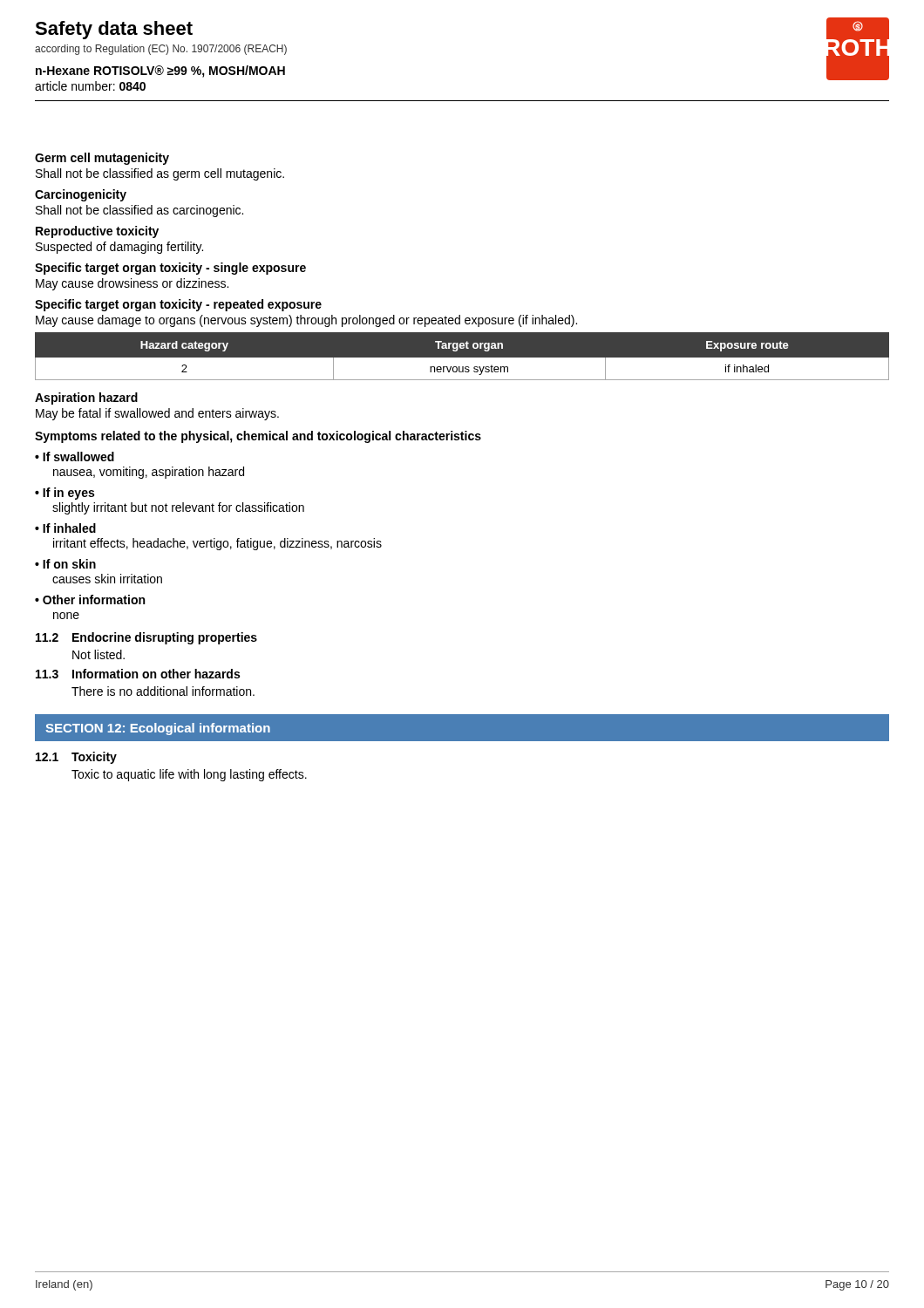924x1308 pixels.
Task: Locate the text that reads "Toxic to aquatic life with long lasting effects."
Action: click(x=189, y=774)
